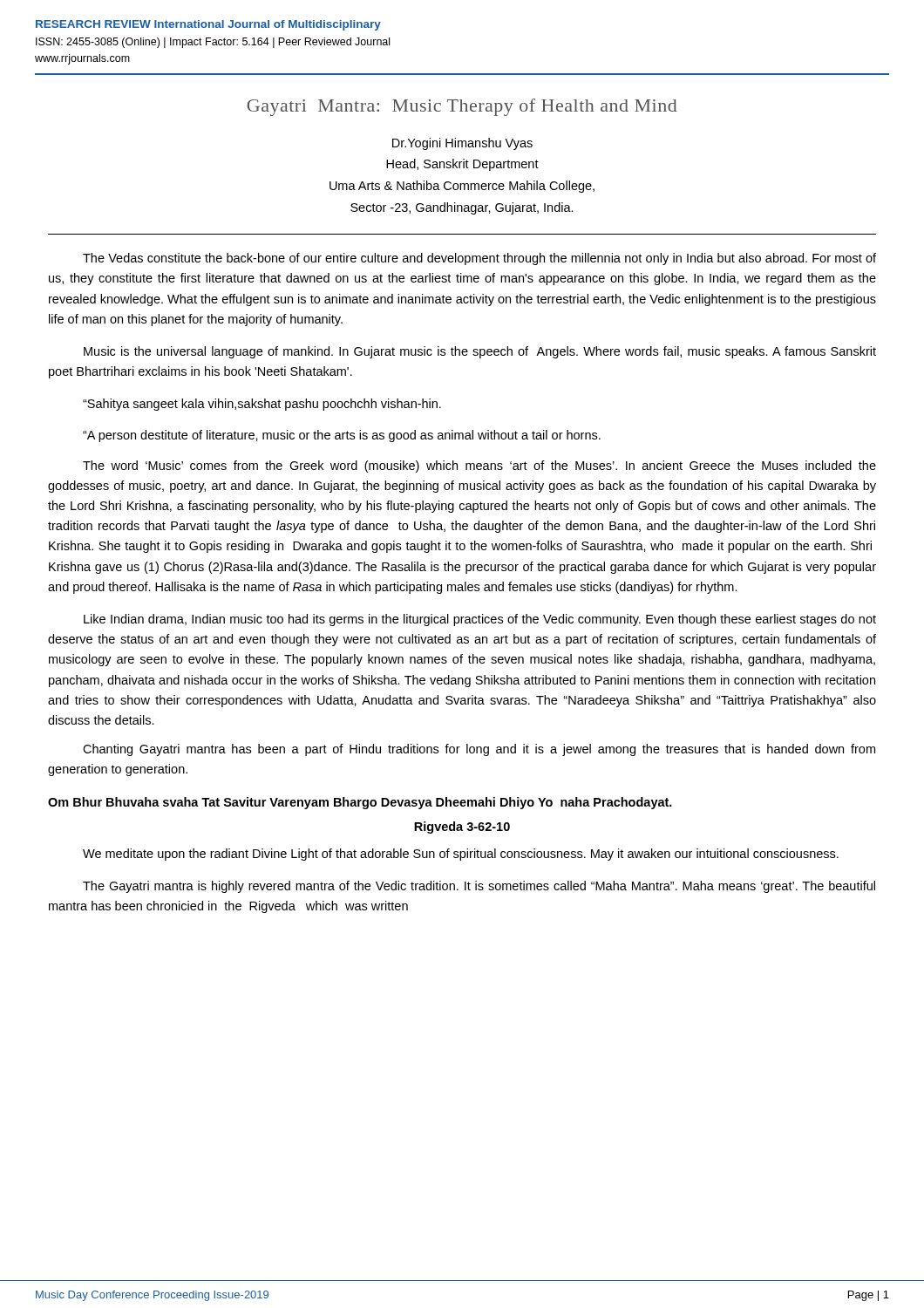The height and width of the screenshot is (1308, 924).
Task: Click the passage that begins "The Gayatri mantra is highly"
Action: click(x=462, y=896)
